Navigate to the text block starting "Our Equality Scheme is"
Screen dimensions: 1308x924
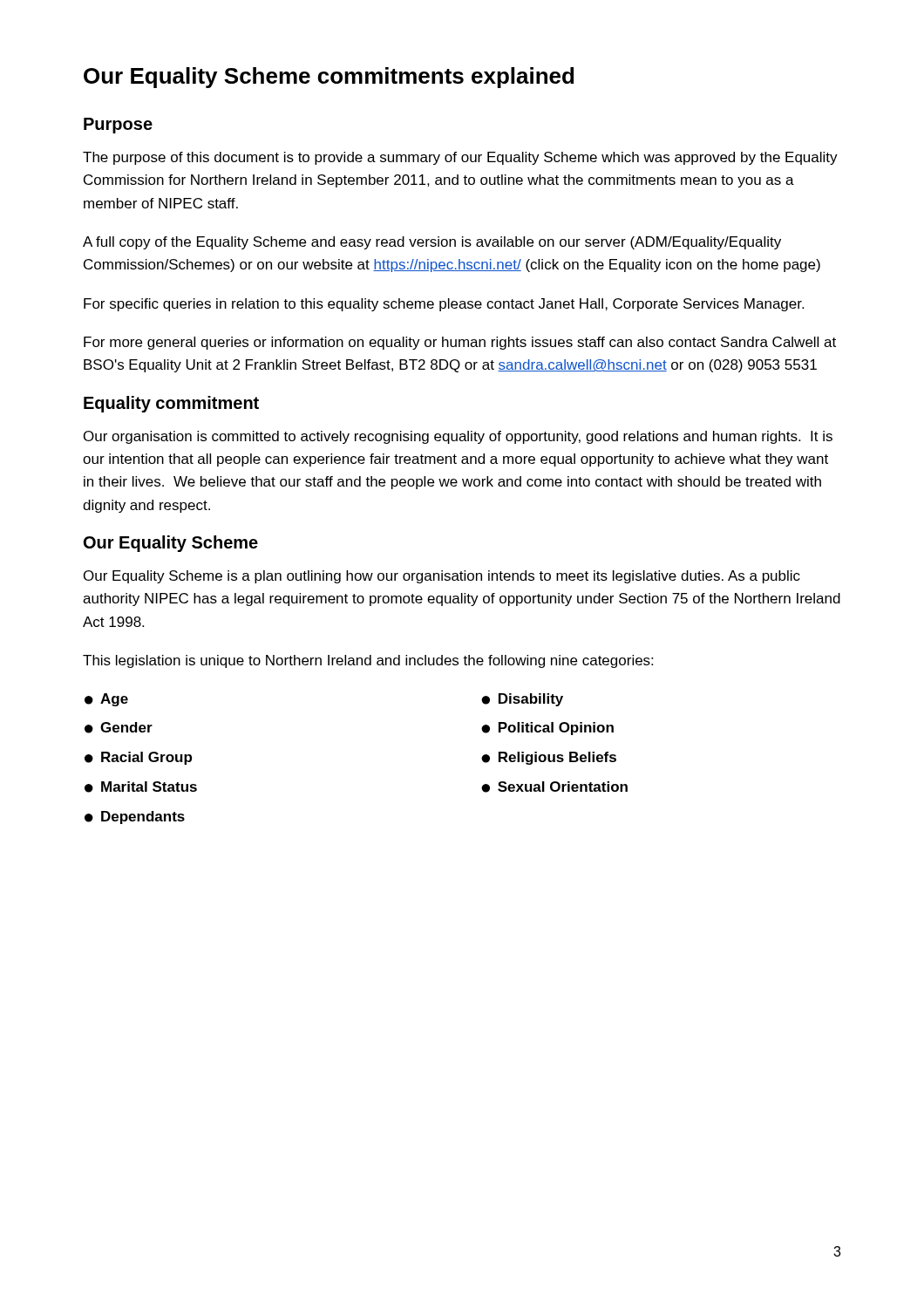click(462, 600)
